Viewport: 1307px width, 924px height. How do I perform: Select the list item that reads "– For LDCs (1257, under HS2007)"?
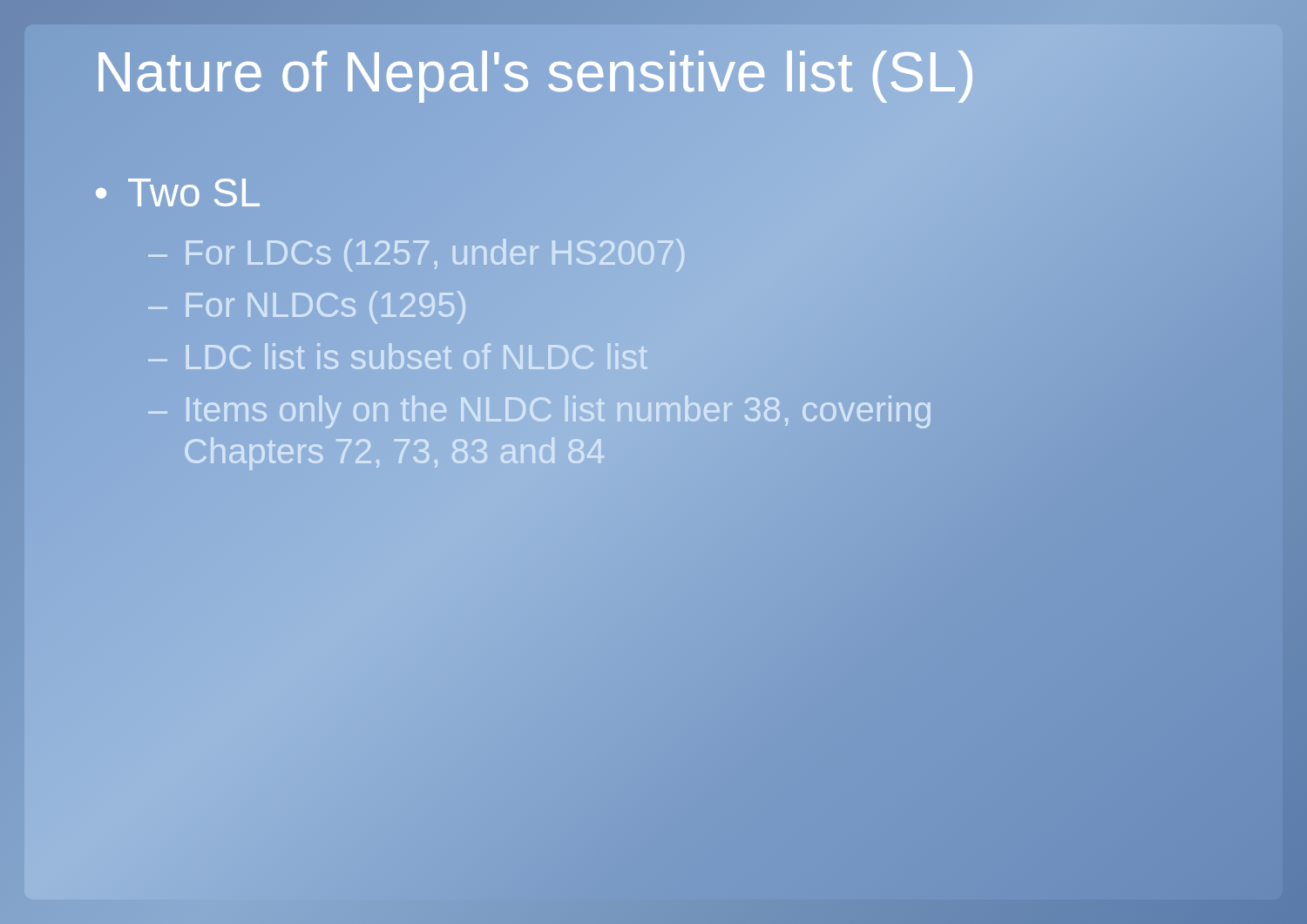click(417, 252)
